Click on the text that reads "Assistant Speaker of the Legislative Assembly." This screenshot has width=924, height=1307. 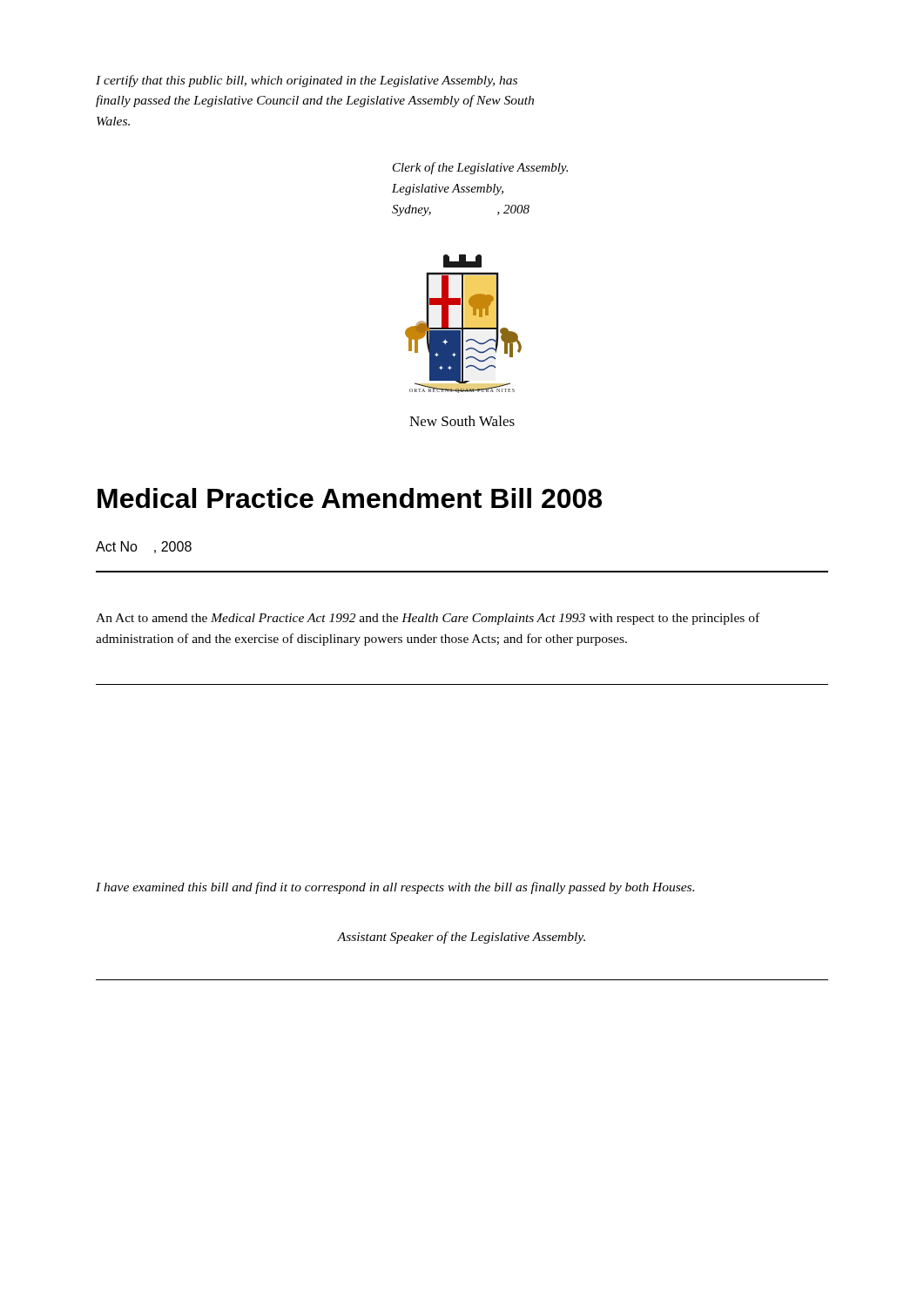(x=462, y=936)
